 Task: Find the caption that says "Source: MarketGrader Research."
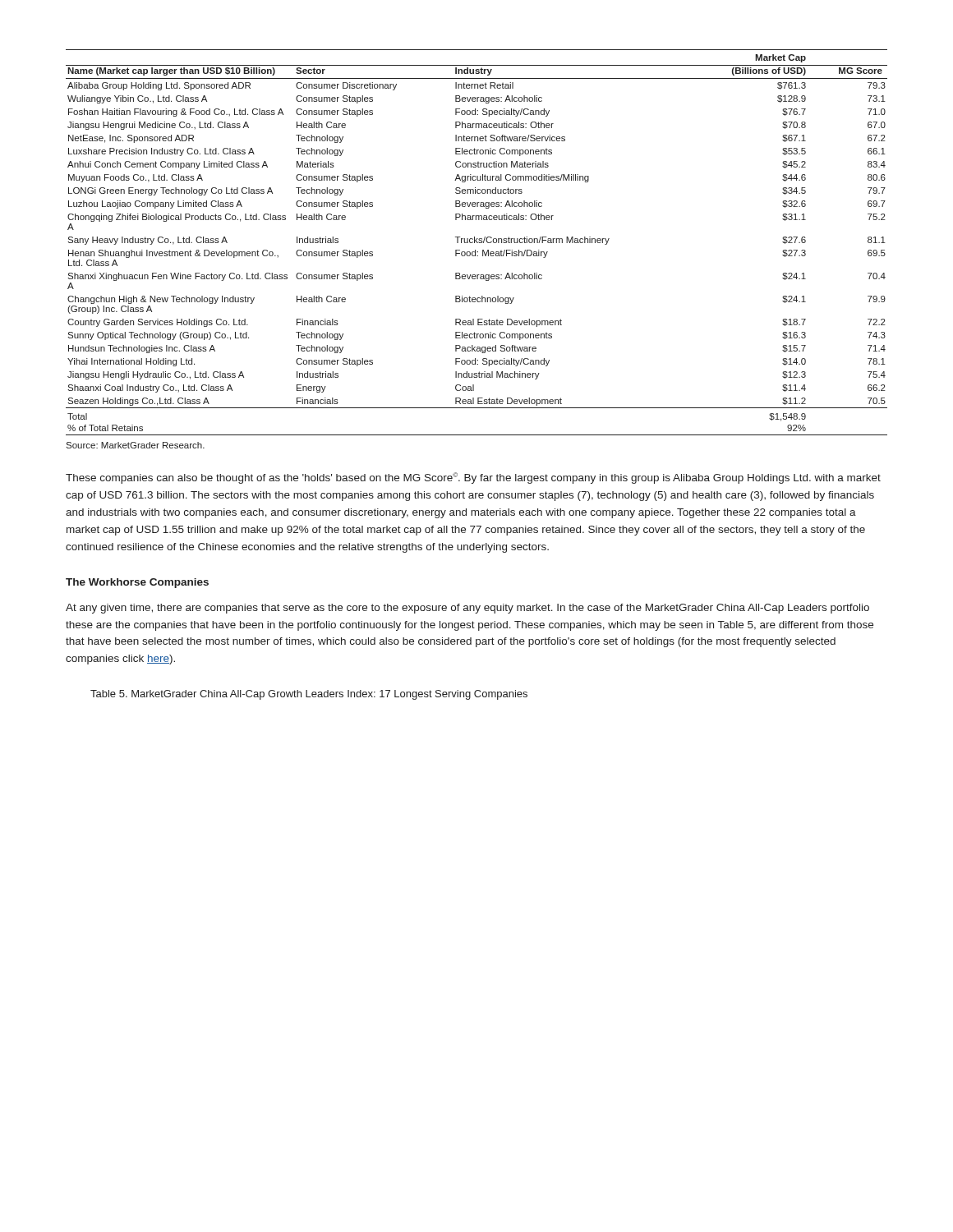click(135, 445)
